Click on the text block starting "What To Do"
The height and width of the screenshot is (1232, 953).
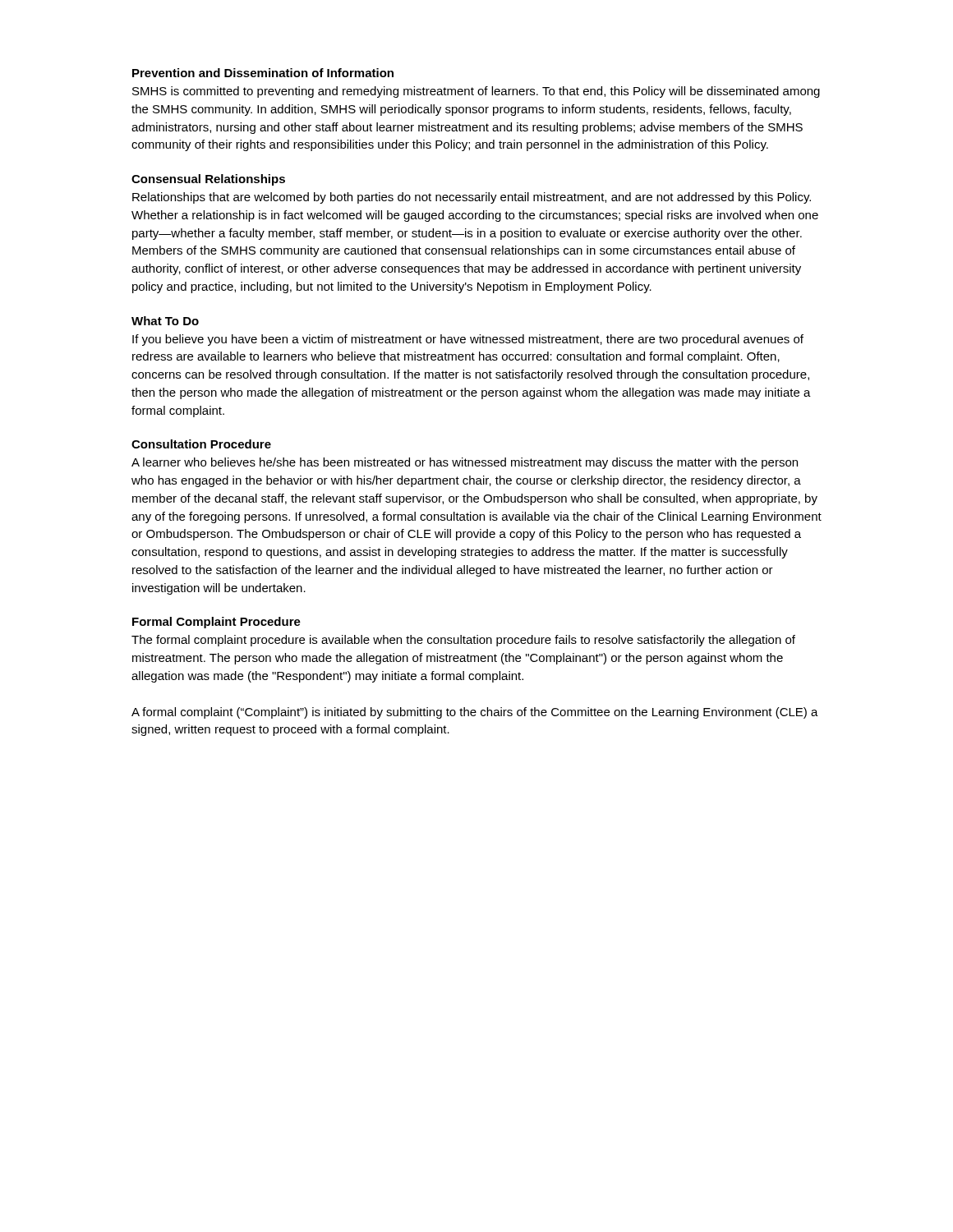[x=165, y=320]
